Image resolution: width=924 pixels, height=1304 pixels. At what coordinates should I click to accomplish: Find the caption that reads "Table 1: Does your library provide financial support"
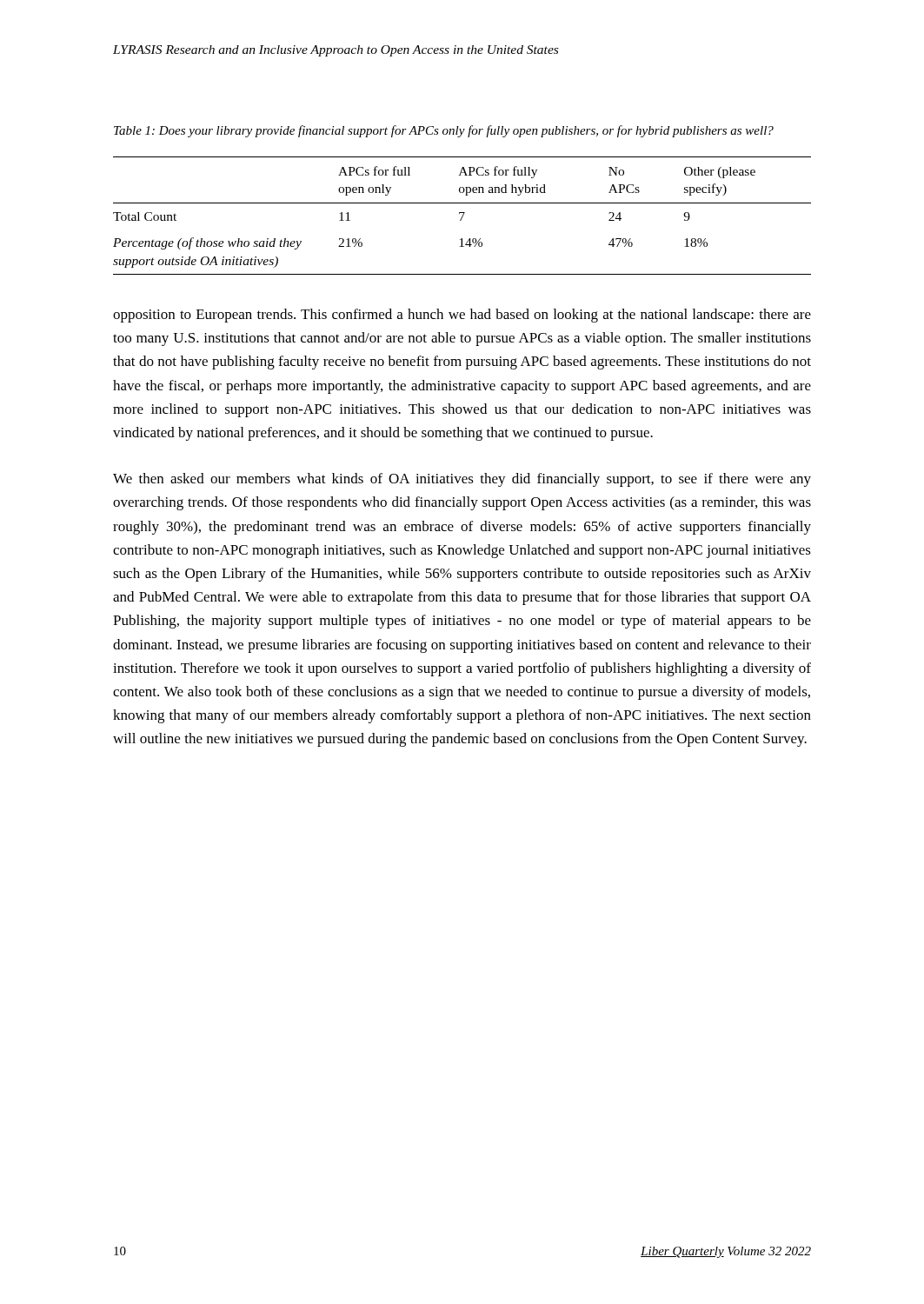click(x=443, y=130)
